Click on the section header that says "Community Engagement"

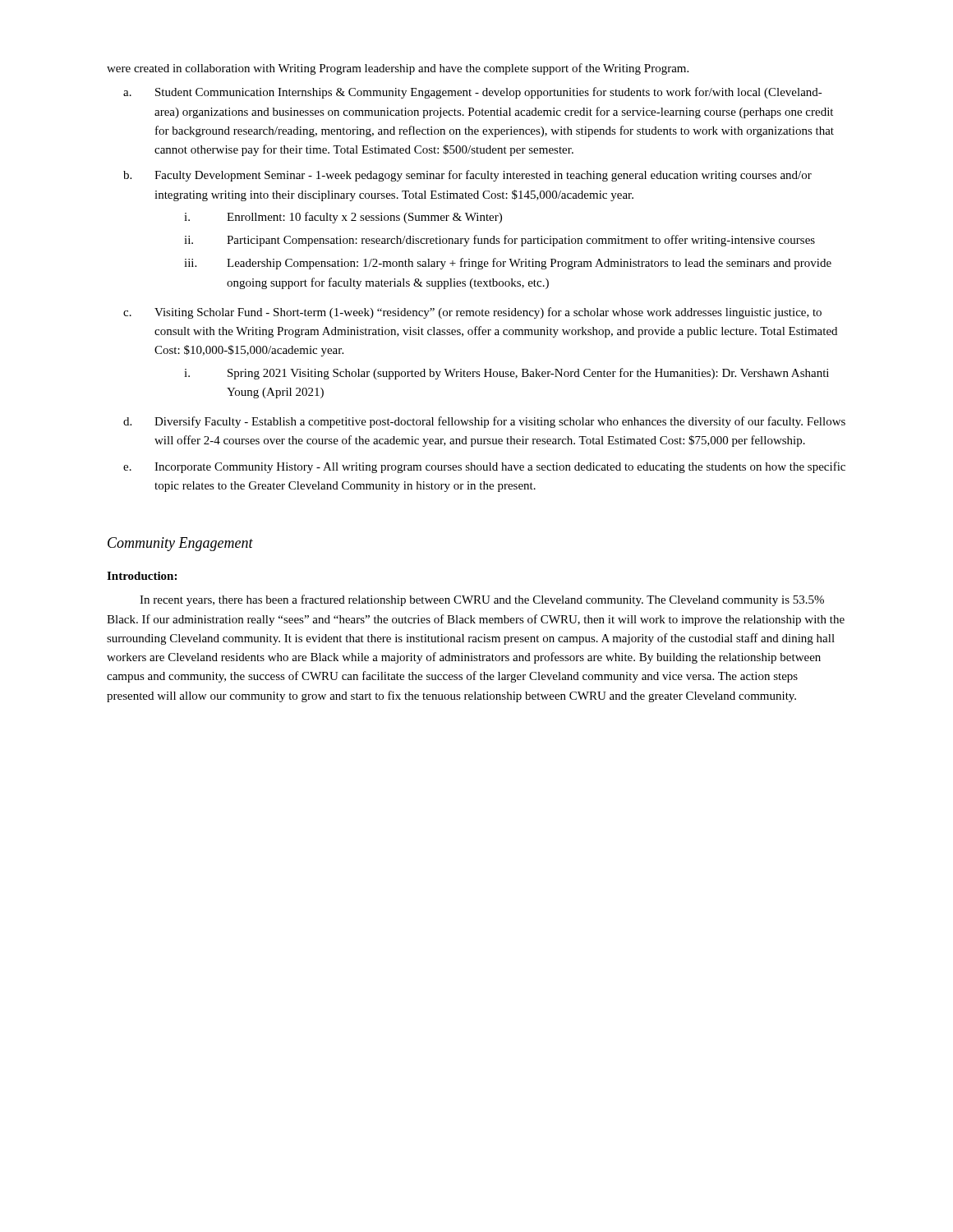(180, 543)
